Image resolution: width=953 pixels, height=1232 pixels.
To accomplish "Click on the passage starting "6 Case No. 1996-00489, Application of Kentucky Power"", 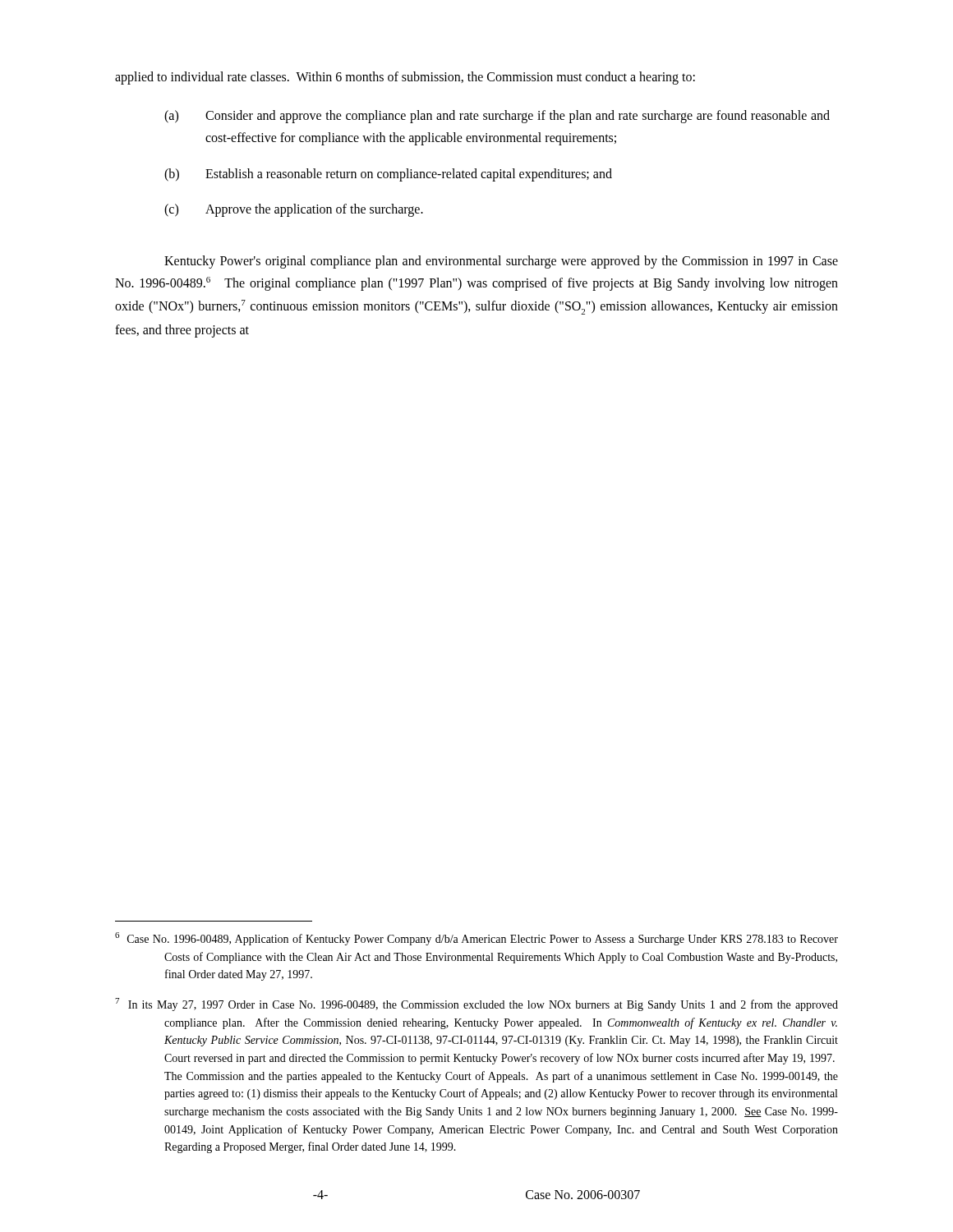I will tap(476, 956).
